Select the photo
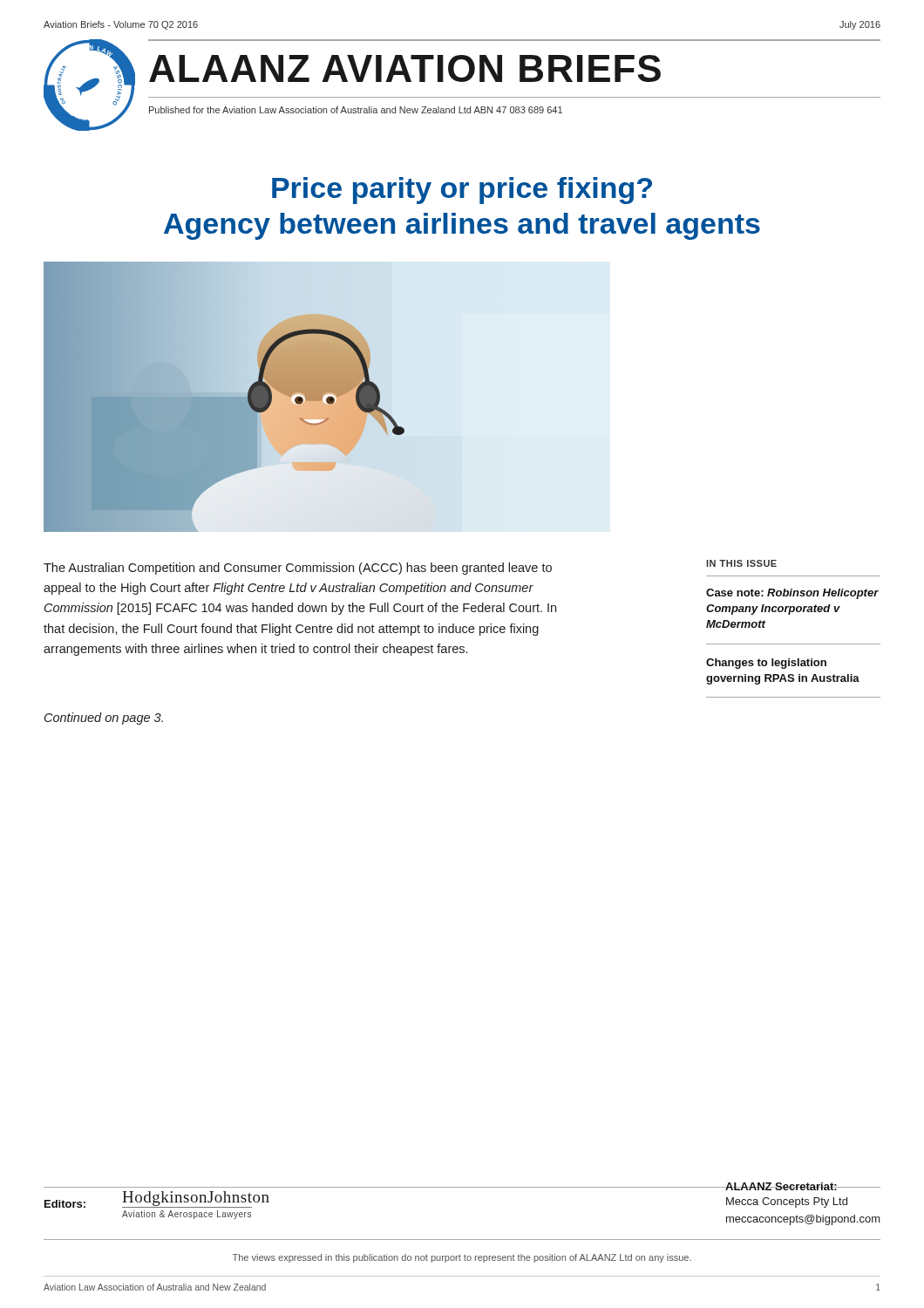The width and height of the screenshot is (924, 1308). coord(327,397)
